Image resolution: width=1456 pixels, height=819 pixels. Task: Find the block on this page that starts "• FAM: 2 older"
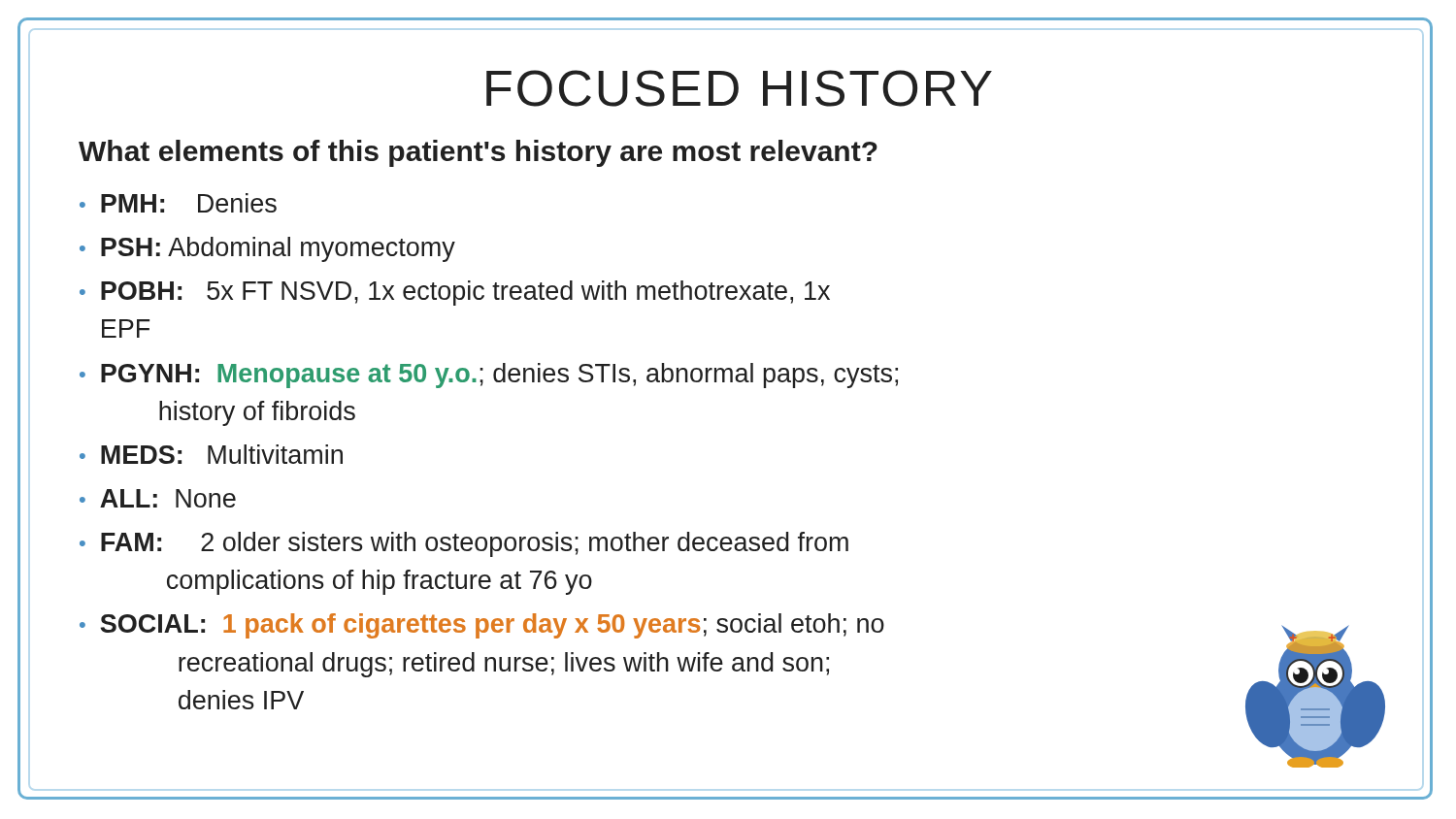point(739,562)
